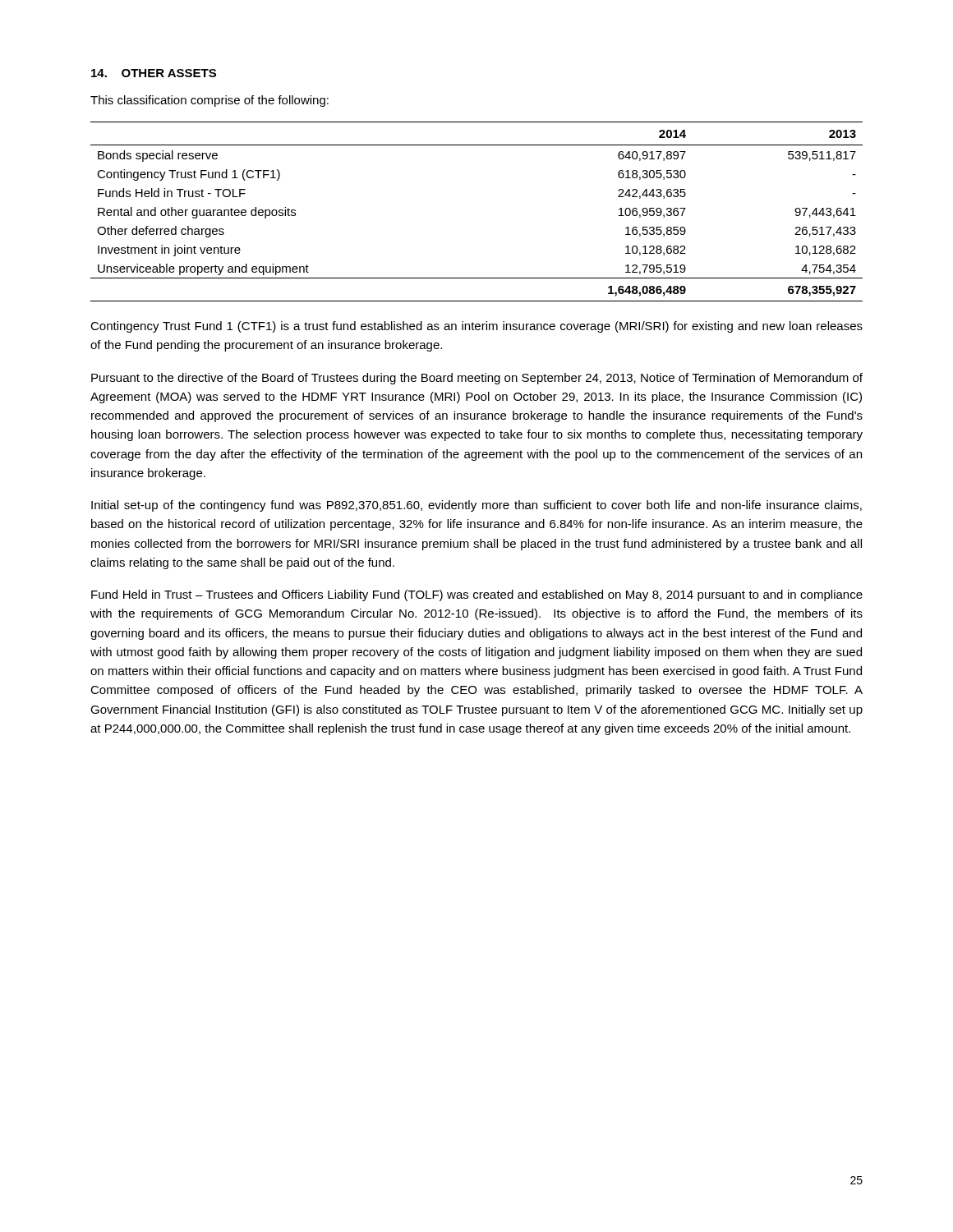Select the section header
Screen dimensions: 1232x953
(x=153, y=73)
